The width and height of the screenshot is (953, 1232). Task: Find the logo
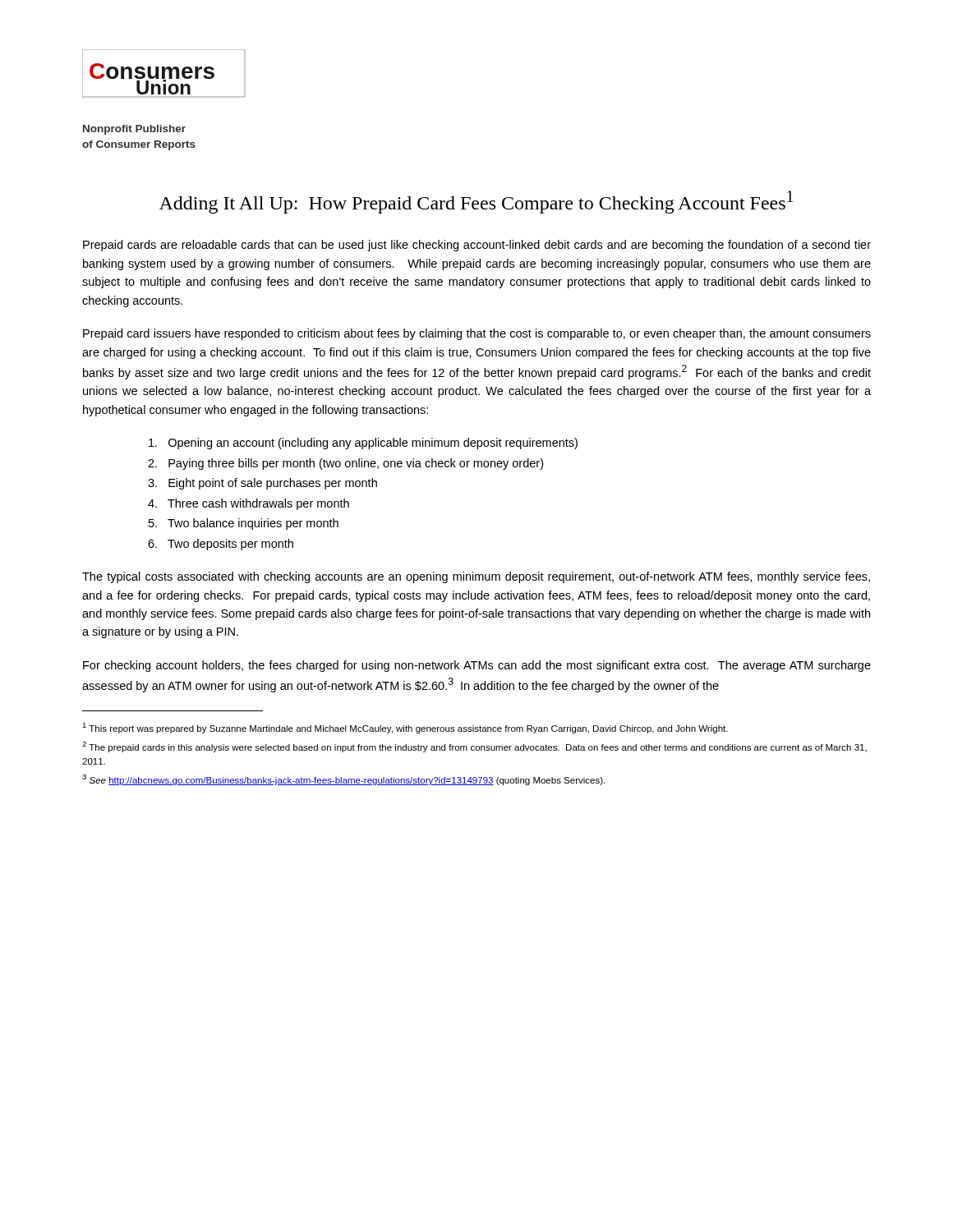[x=476, y=101]
